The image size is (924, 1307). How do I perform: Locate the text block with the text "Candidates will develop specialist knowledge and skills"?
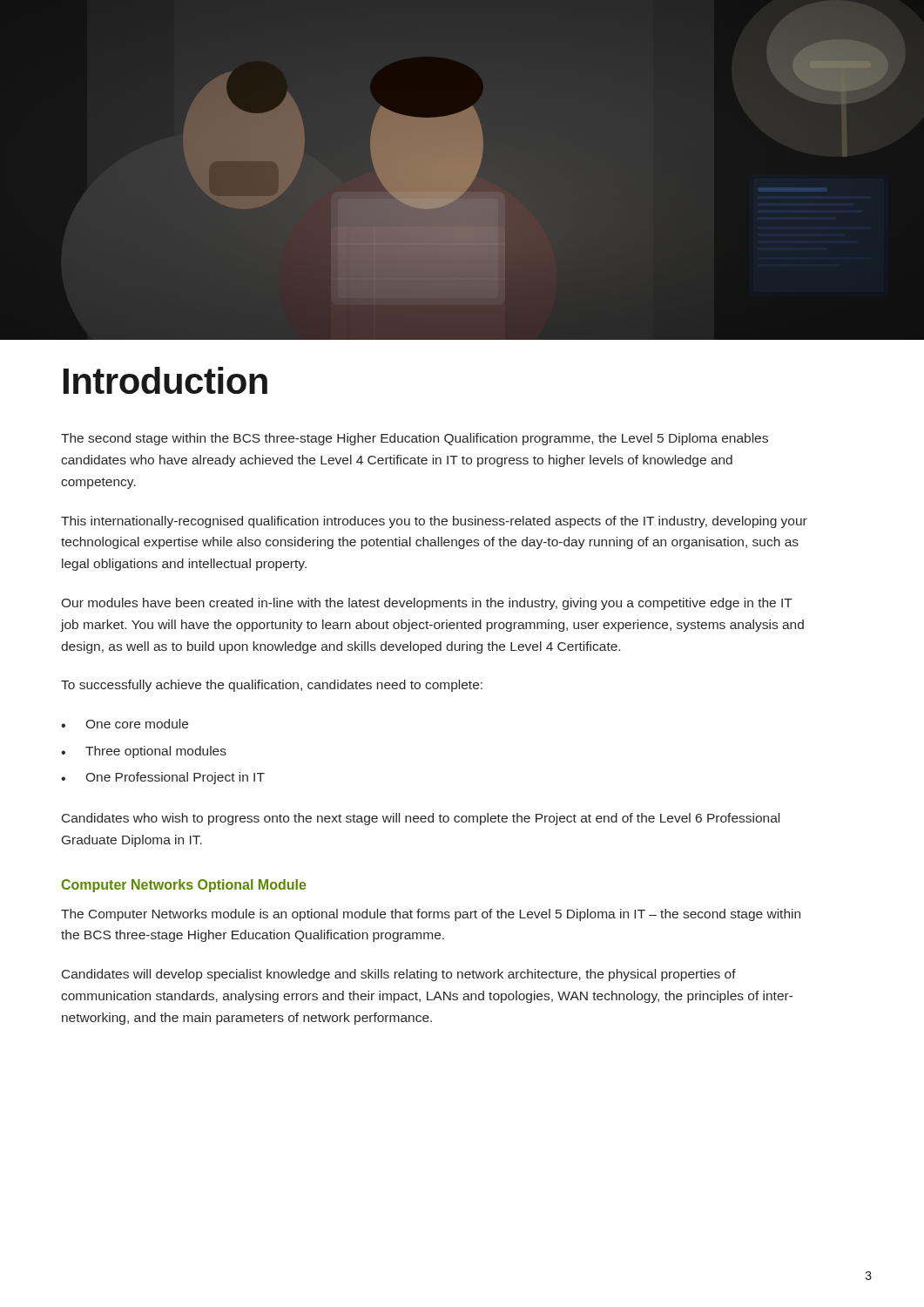pos(427,995)
